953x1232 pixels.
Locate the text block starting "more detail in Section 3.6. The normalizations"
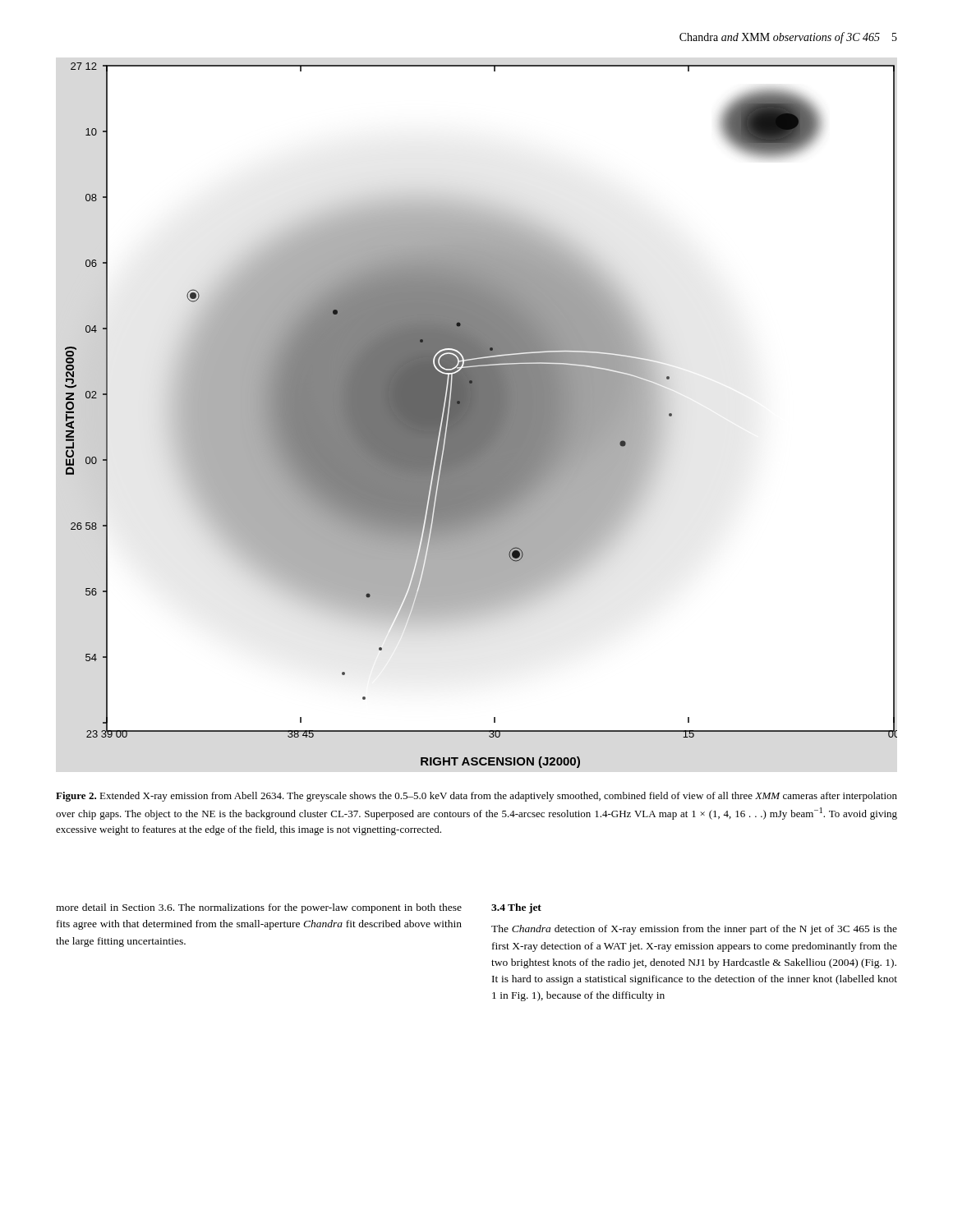(259, 924)
